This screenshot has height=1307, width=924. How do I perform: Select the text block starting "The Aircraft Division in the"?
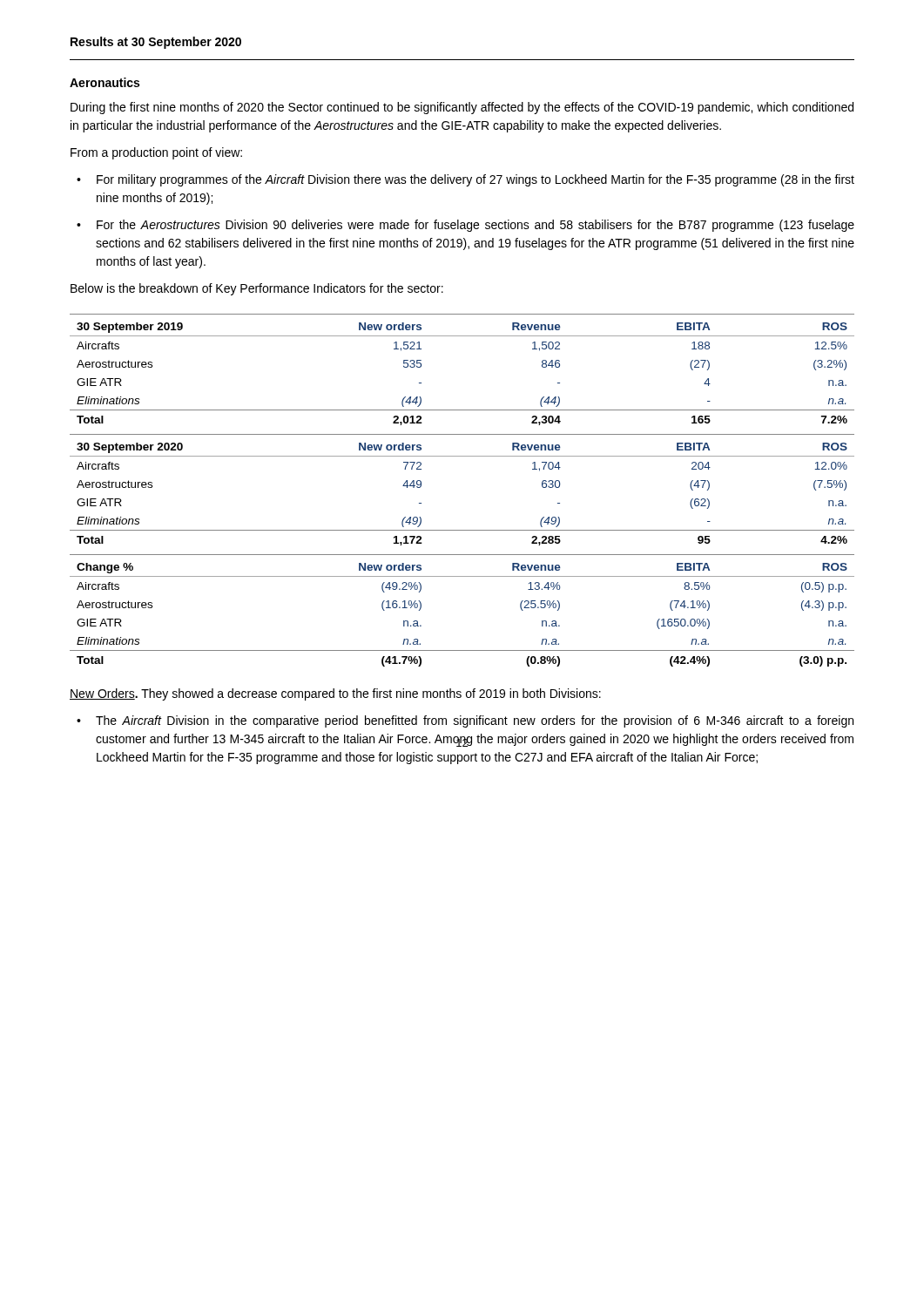click(x=475, y=739)
